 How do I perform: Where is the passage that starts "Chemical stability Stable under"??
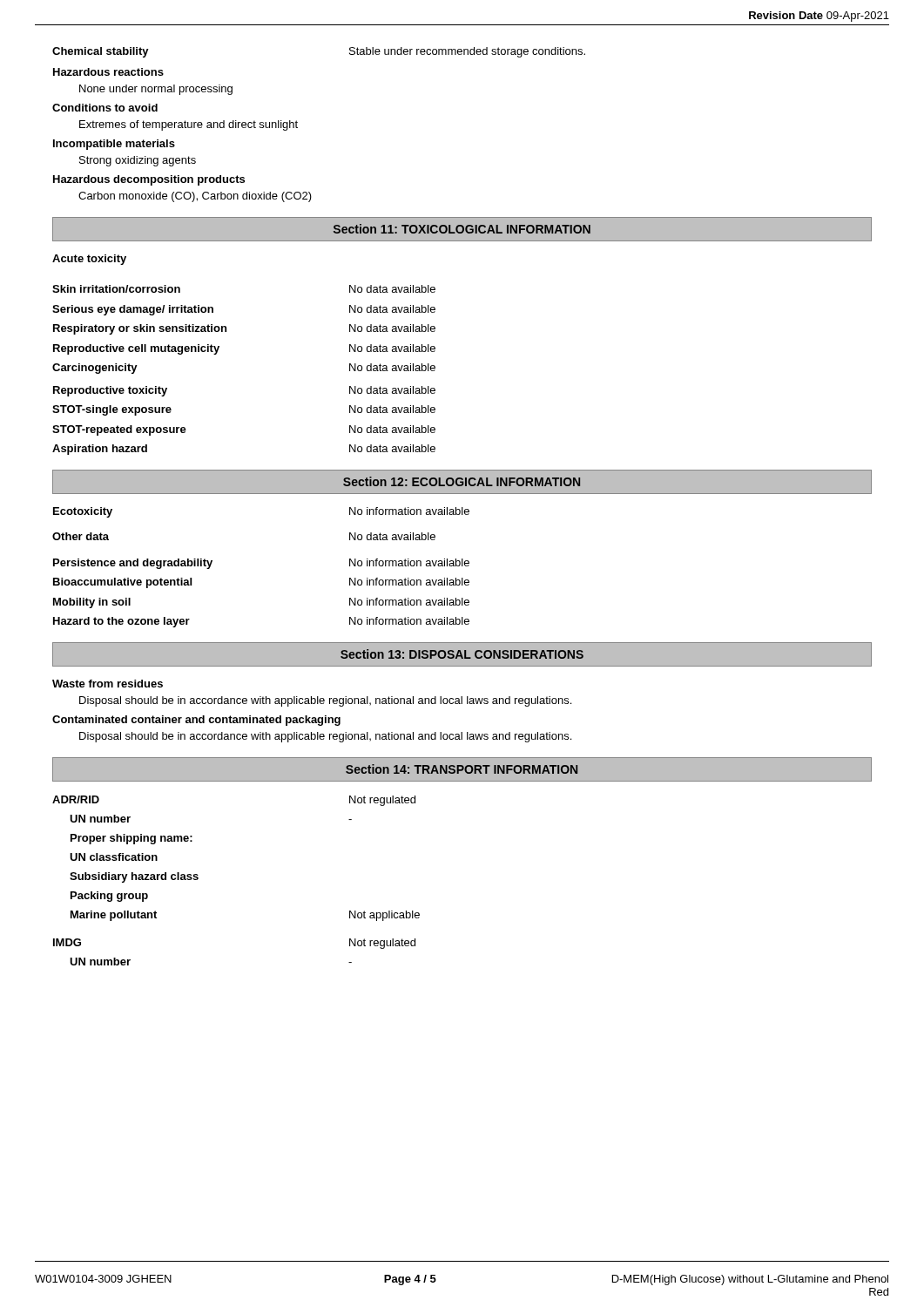(462, 51)
